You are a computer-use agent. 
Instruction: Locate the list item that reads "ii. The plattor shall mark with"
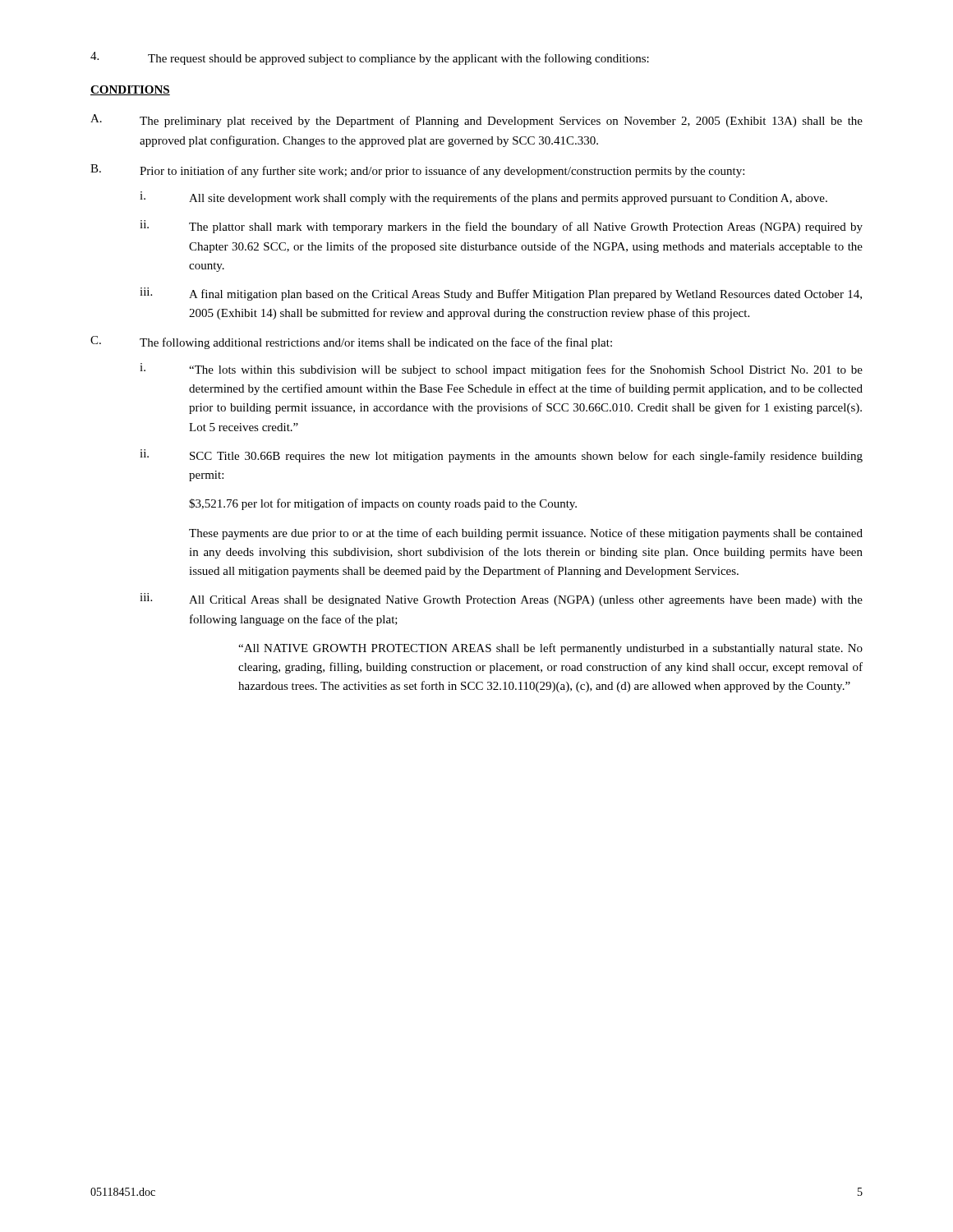pos(501,246)
